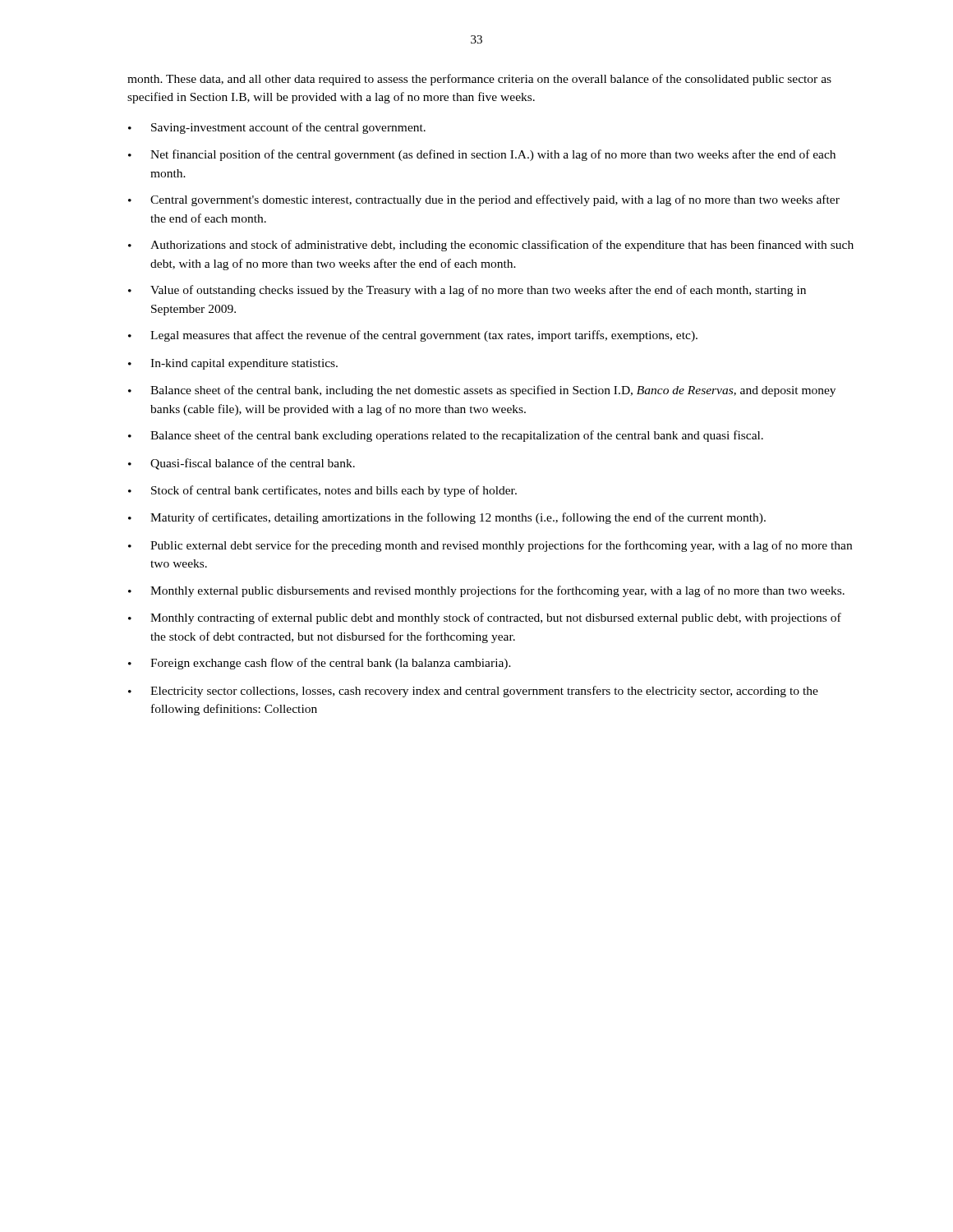The width and height of the screenshot is (953, 1232).
Task: Find the block on this page that starts "• Electricity sector collections, losses,"
Action: pyautogui.click(x=491, y=700)
